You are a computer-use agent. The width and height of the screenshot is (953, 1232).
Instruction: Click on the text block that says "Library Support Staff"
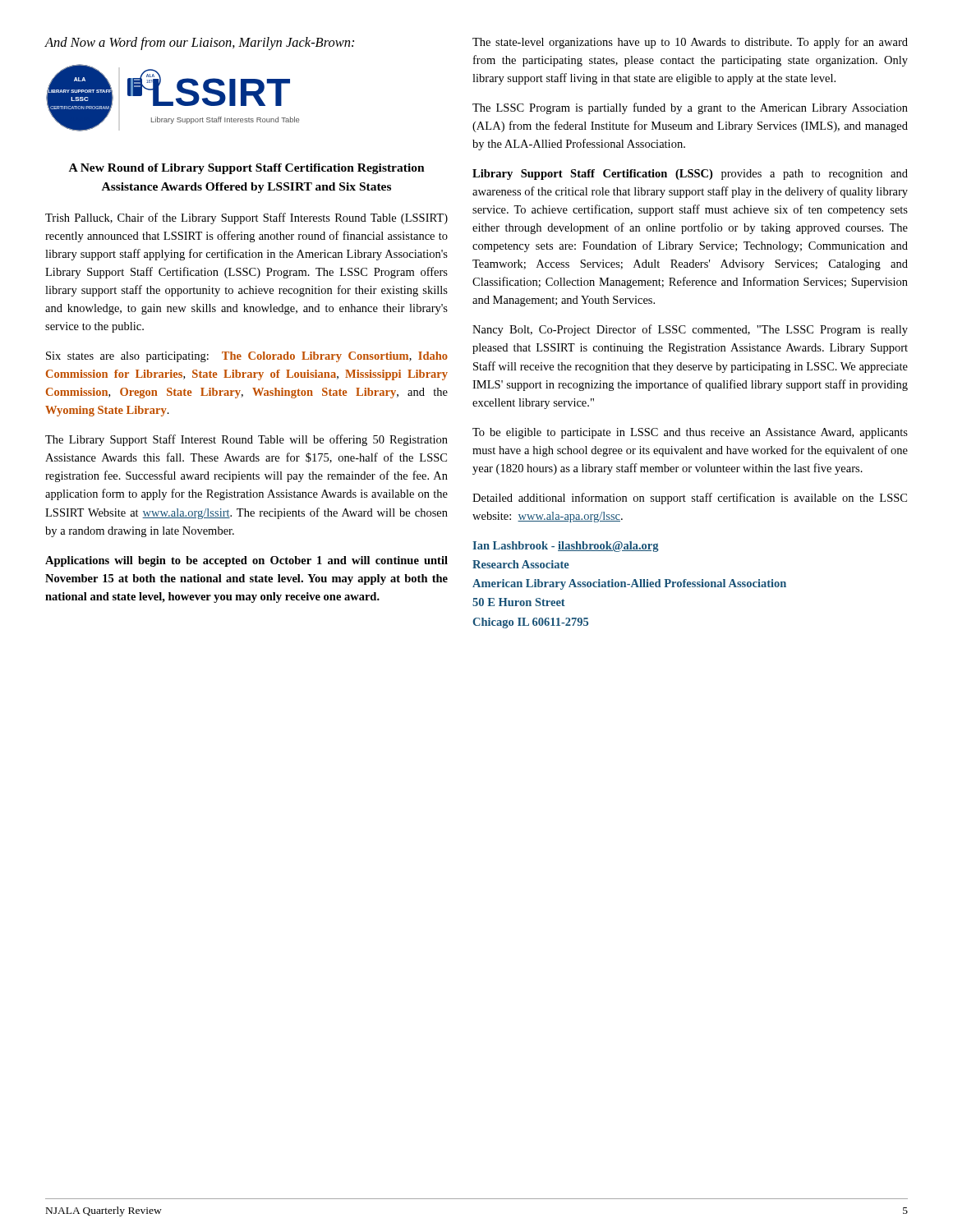pyautogui.click(x=690, y=237)
